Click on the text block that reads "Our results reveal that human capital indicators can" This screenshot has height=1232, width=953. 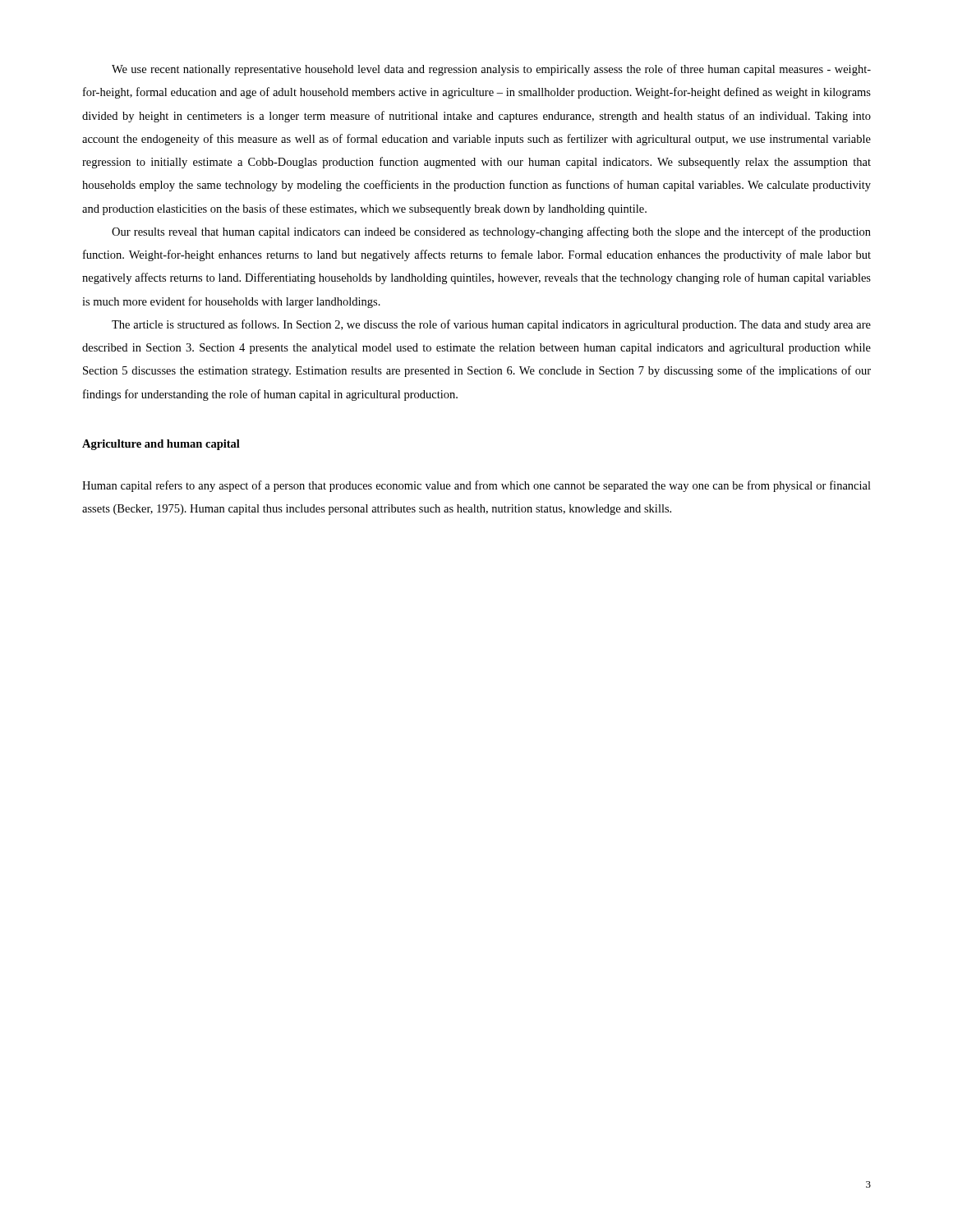[476, 266]
